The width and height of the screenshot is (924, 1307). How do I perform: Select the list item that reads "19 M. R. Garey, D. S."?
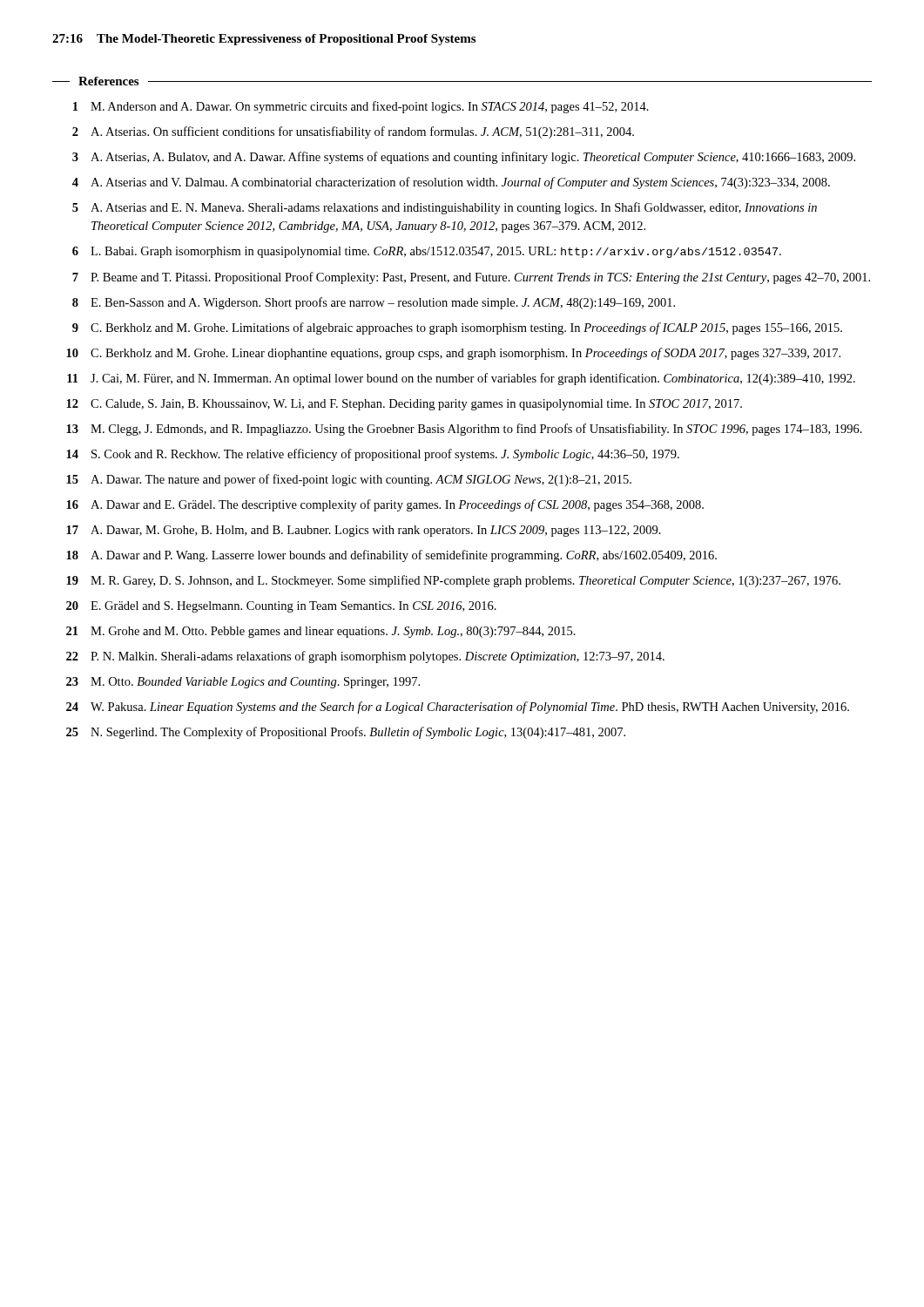tap(462, 581)
